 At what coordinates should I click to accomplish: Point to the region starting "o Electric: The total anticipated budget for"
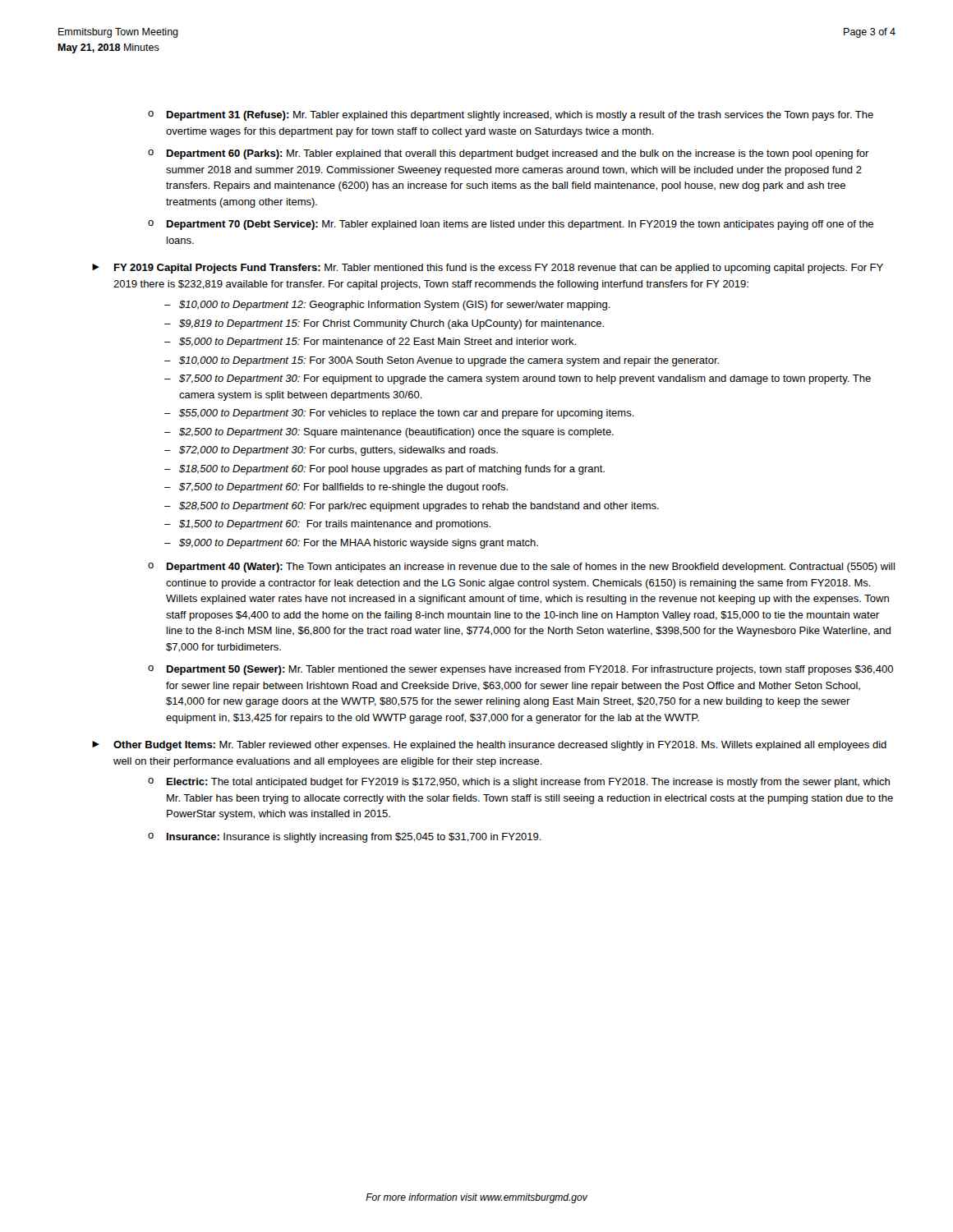pos(522,798)
